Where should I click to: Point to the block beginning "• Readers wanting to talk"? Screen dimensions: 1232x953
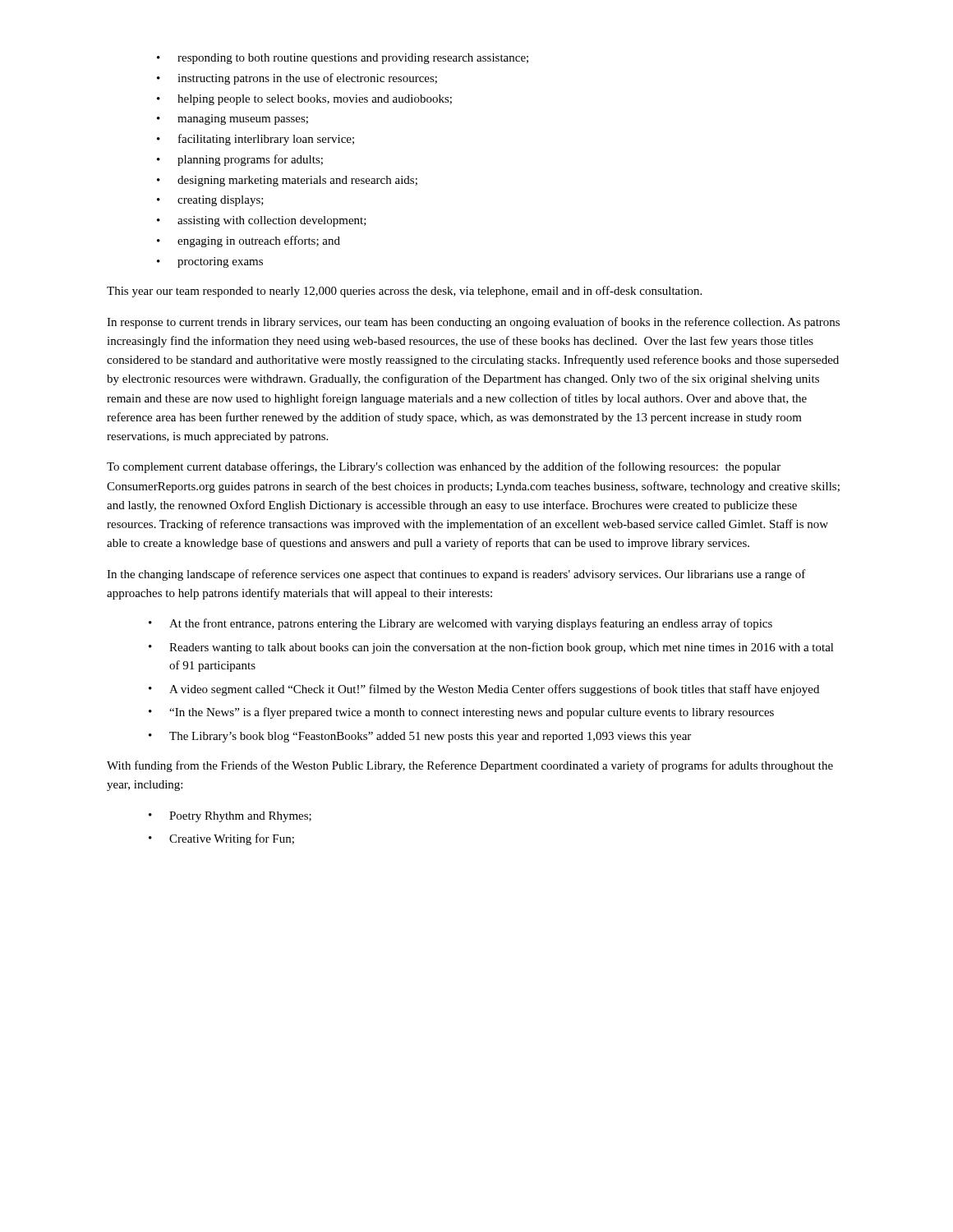pyautogui.click(x=497, y=656)
